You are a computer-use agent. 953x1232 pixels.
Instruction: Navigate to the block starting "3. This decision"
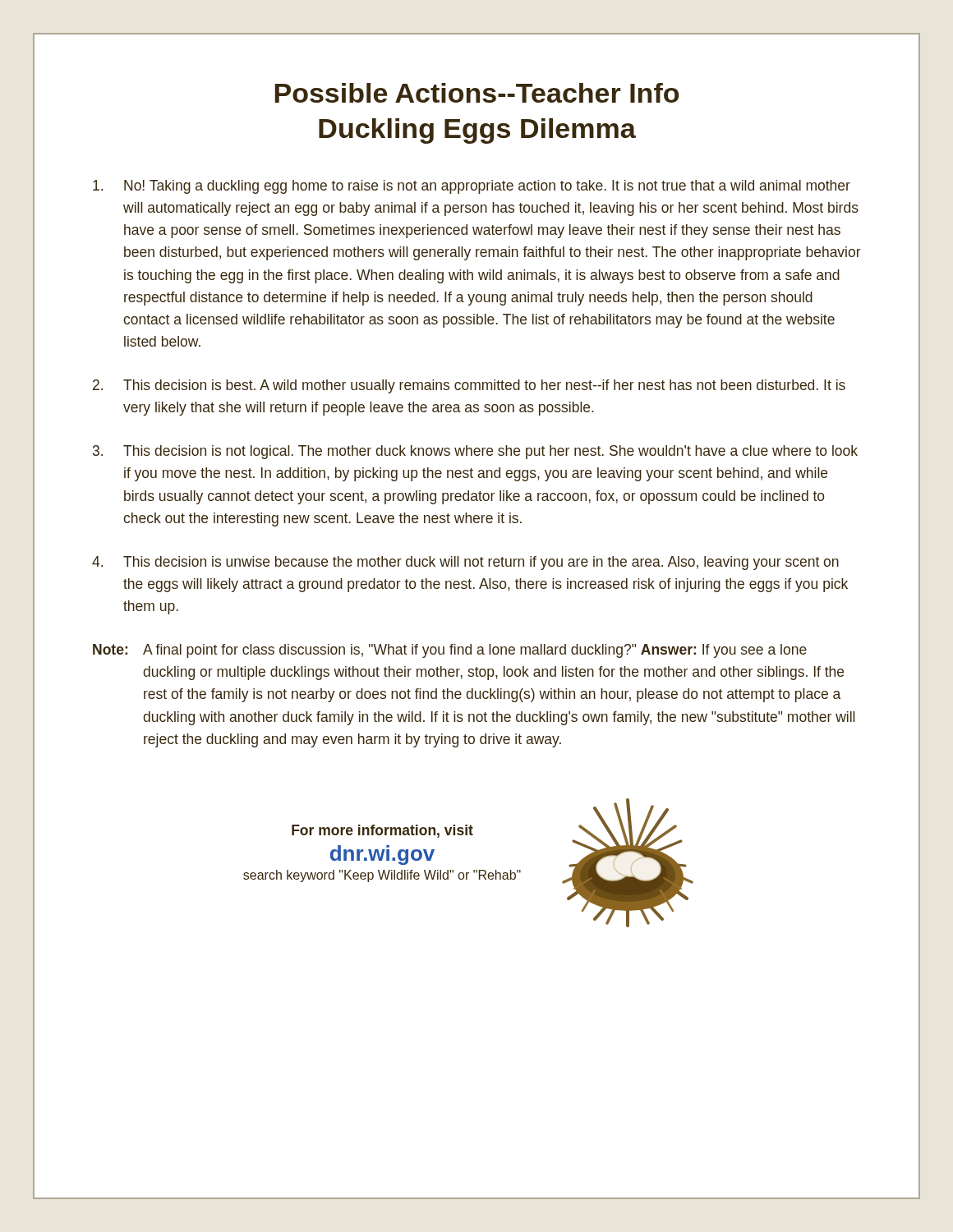coord(476,485)
